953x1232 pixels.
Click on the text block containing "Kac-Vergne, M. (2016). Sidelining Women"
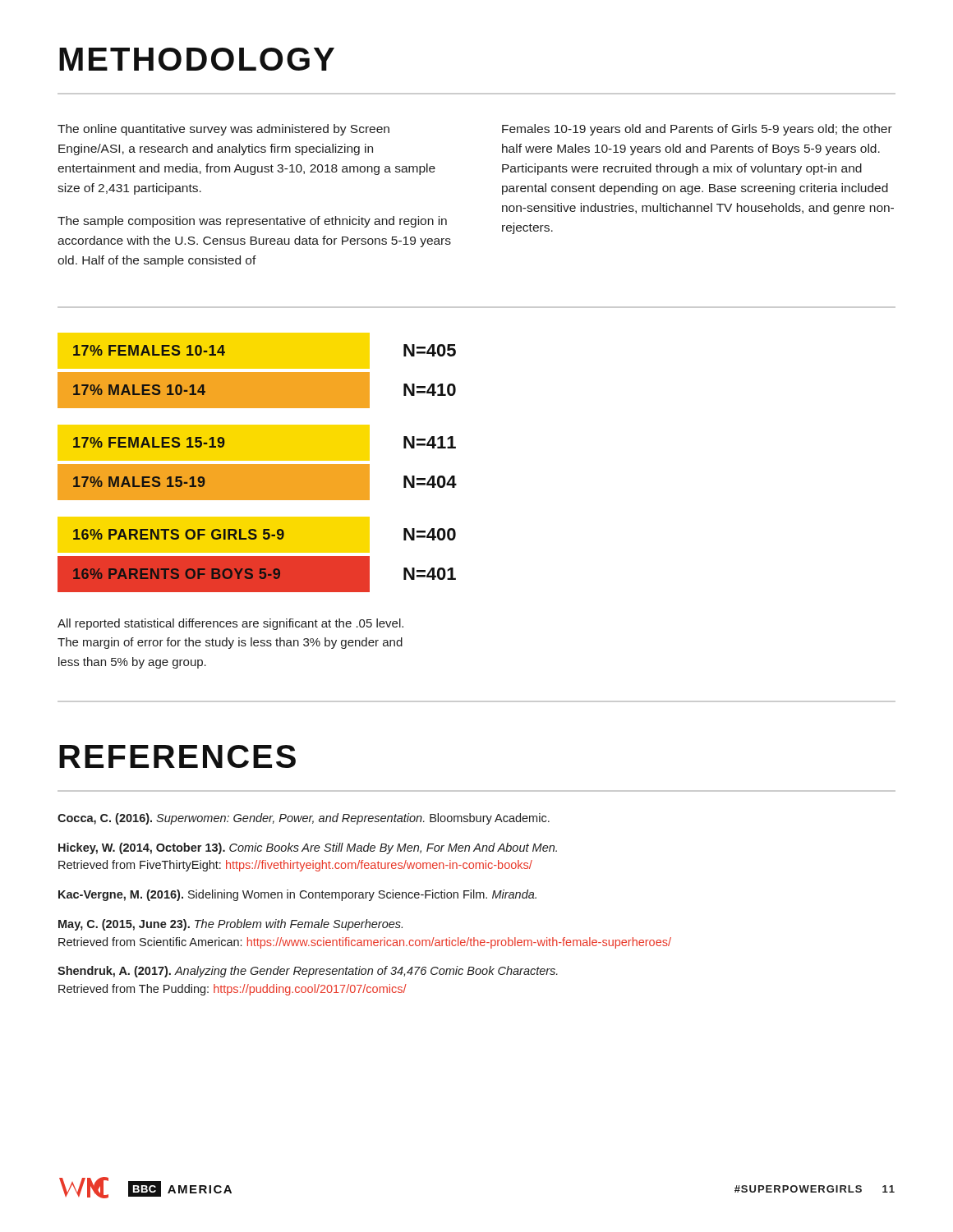click(298, 894)
